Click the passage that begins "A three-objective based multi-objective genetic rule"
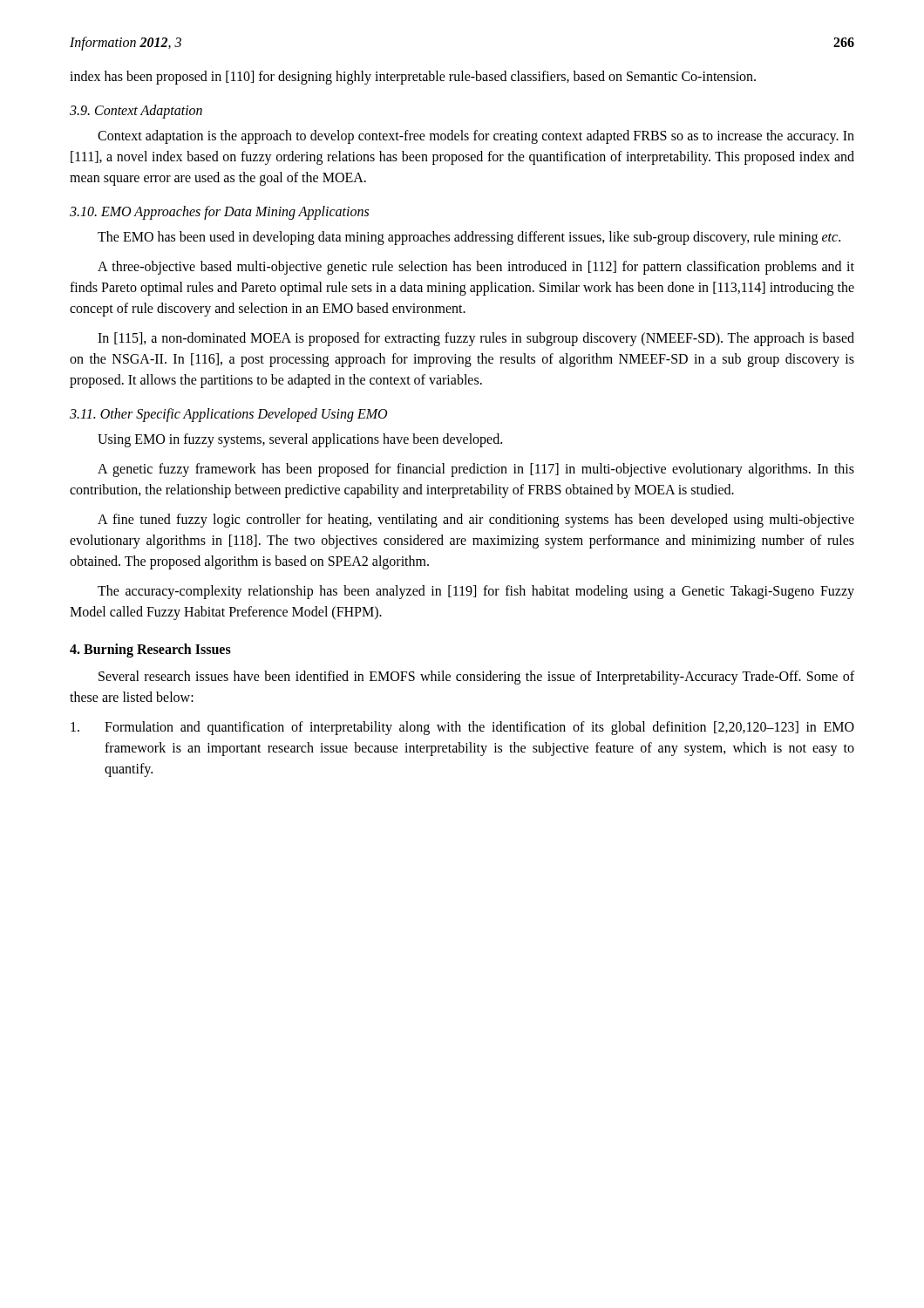 [462, 287]
